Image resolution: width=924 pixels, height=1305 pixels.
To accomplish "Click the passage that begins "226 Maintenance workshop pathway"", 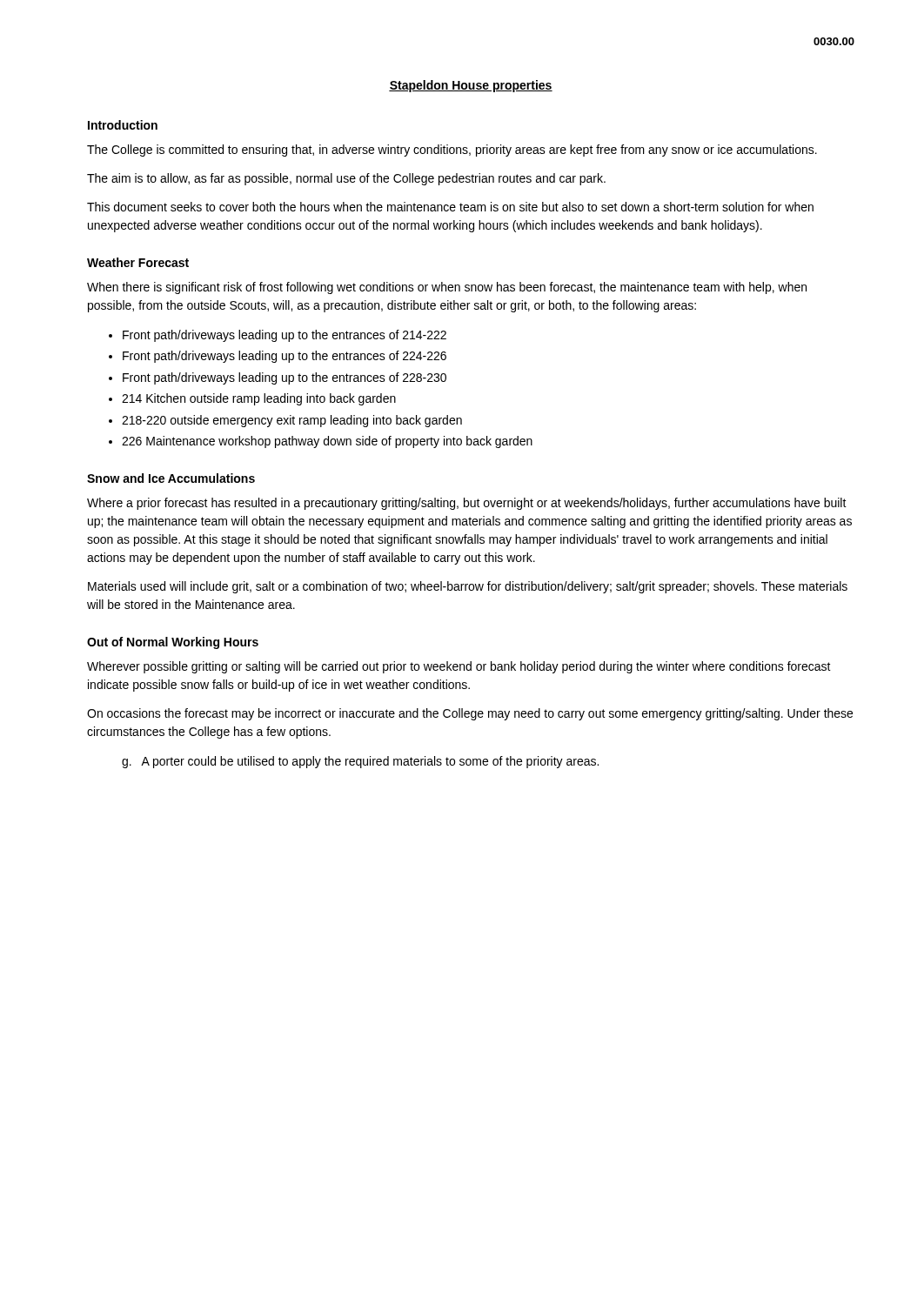I will (327, 441).
